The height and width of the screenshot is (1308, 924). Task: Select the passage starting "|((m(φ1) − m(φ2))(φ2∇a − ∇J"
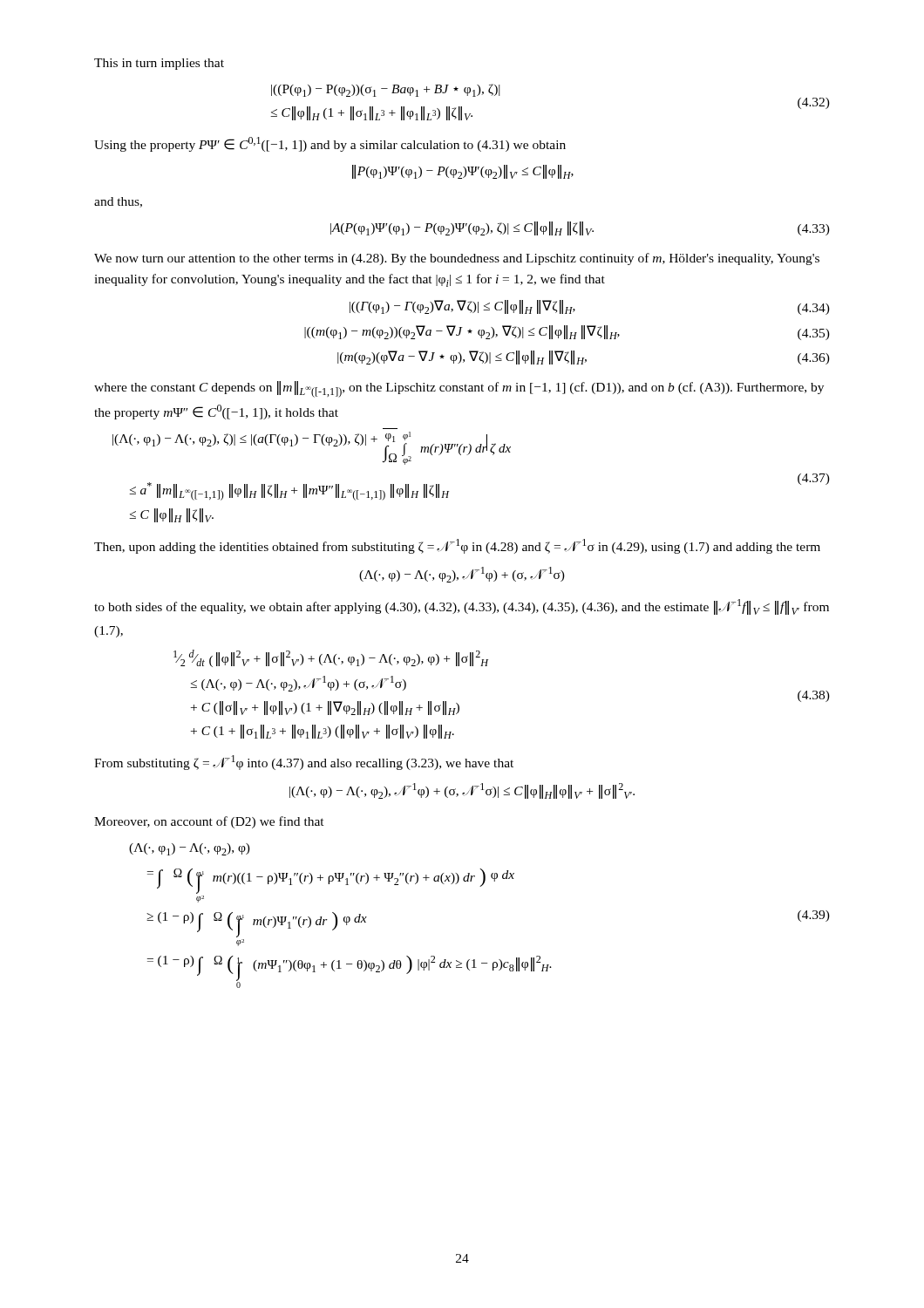567,333
